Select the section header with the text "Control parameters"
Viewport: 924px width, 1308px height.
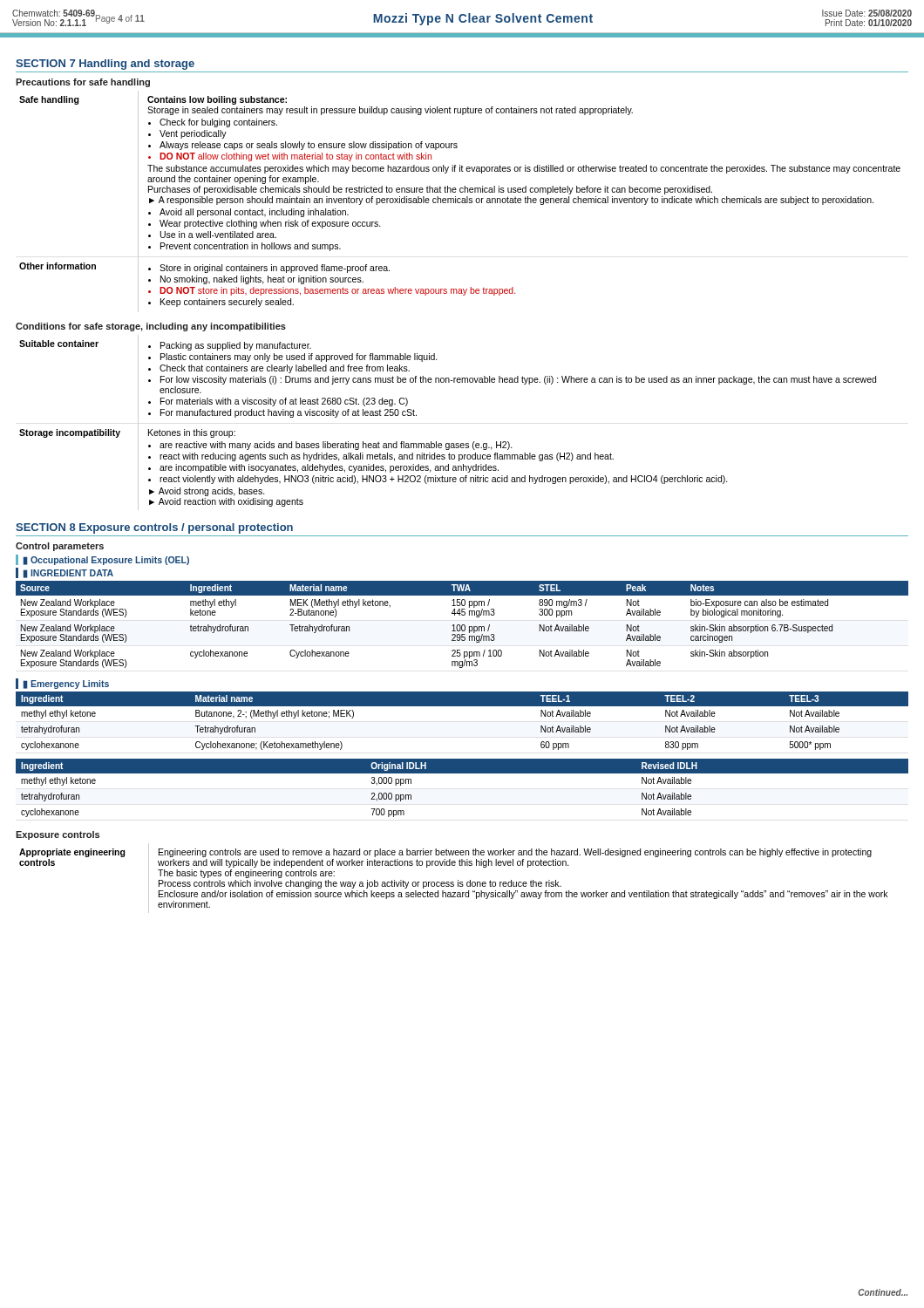[60, 546]
